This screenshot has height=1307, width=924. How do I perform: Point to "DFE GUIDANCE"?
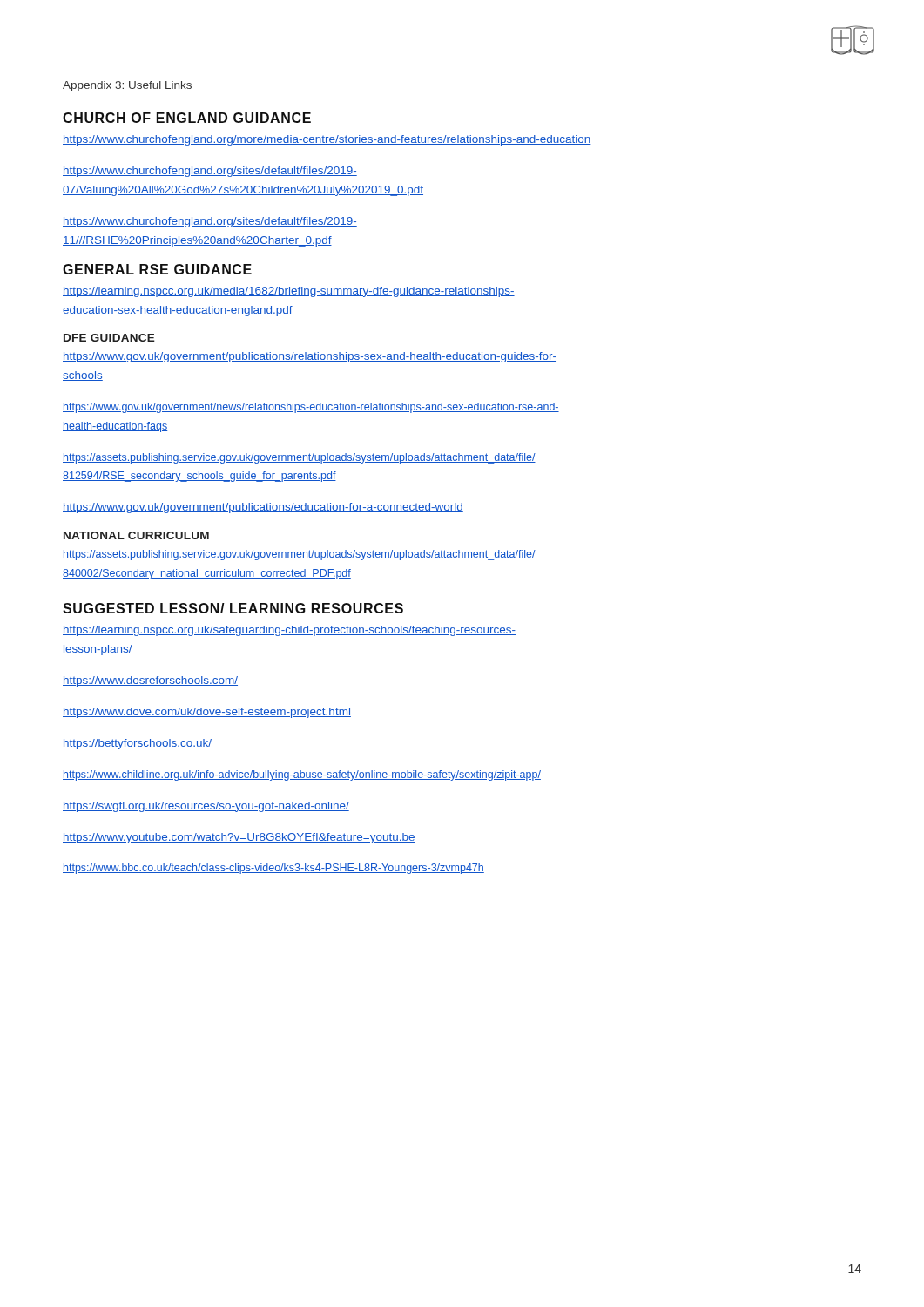pos(109,338)
